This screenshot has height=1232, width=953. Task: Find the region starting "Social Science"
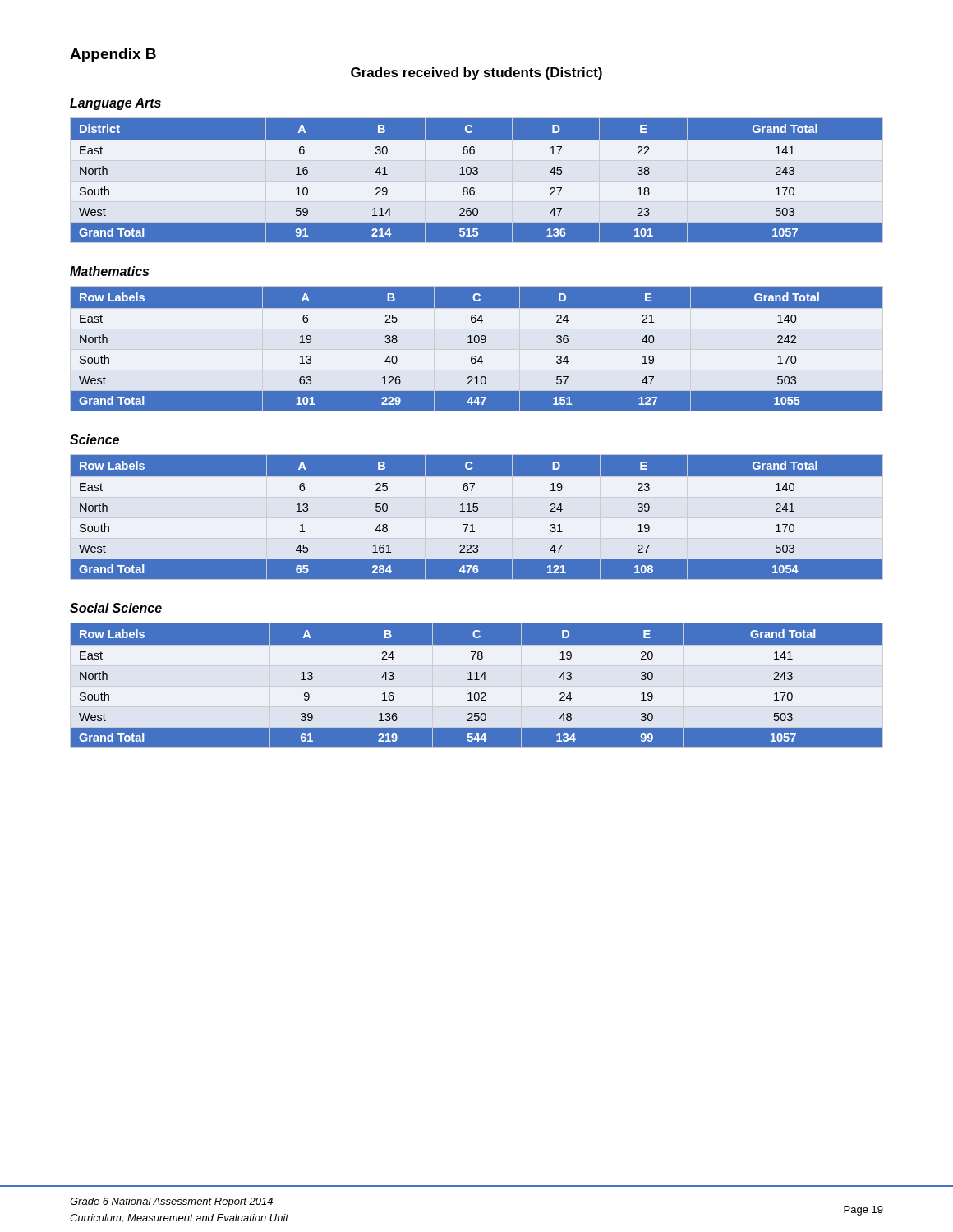[116, 608]
